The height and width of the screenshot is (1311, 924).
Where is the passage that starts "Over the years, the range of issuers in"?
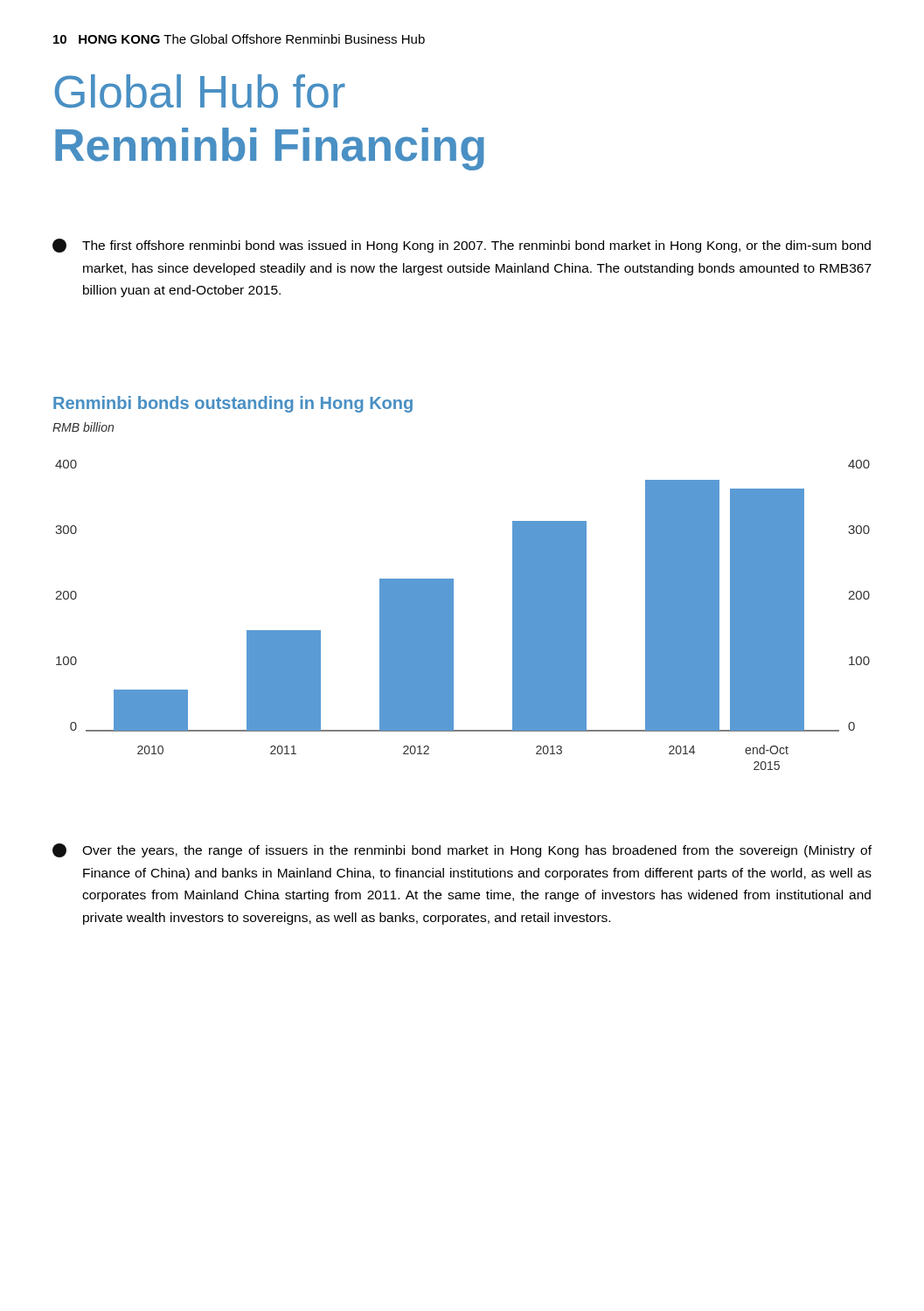click(462, 884)
